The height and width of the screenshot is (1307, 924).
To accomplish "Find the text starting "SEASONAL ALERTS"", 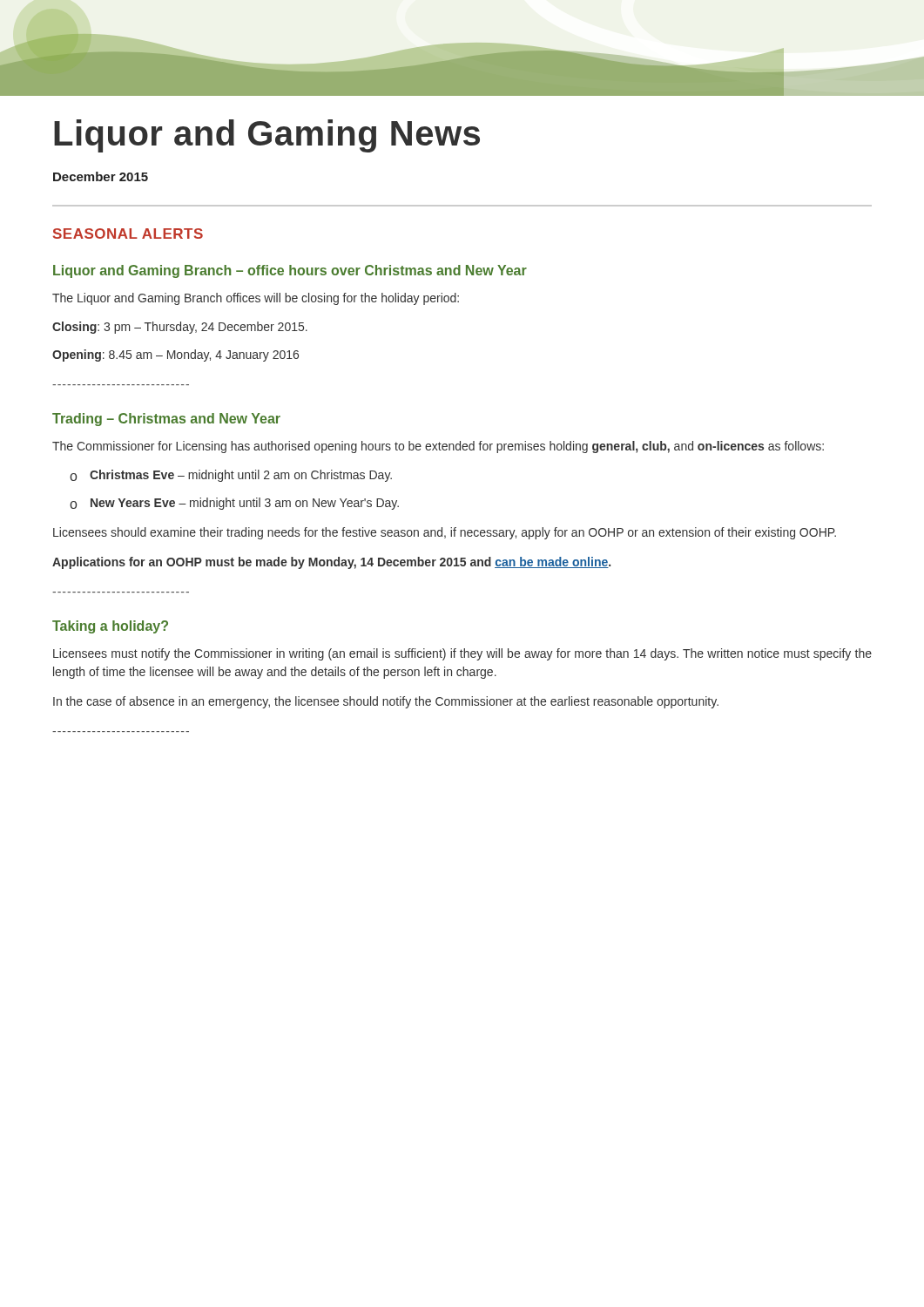I will (x=128, y=234).
